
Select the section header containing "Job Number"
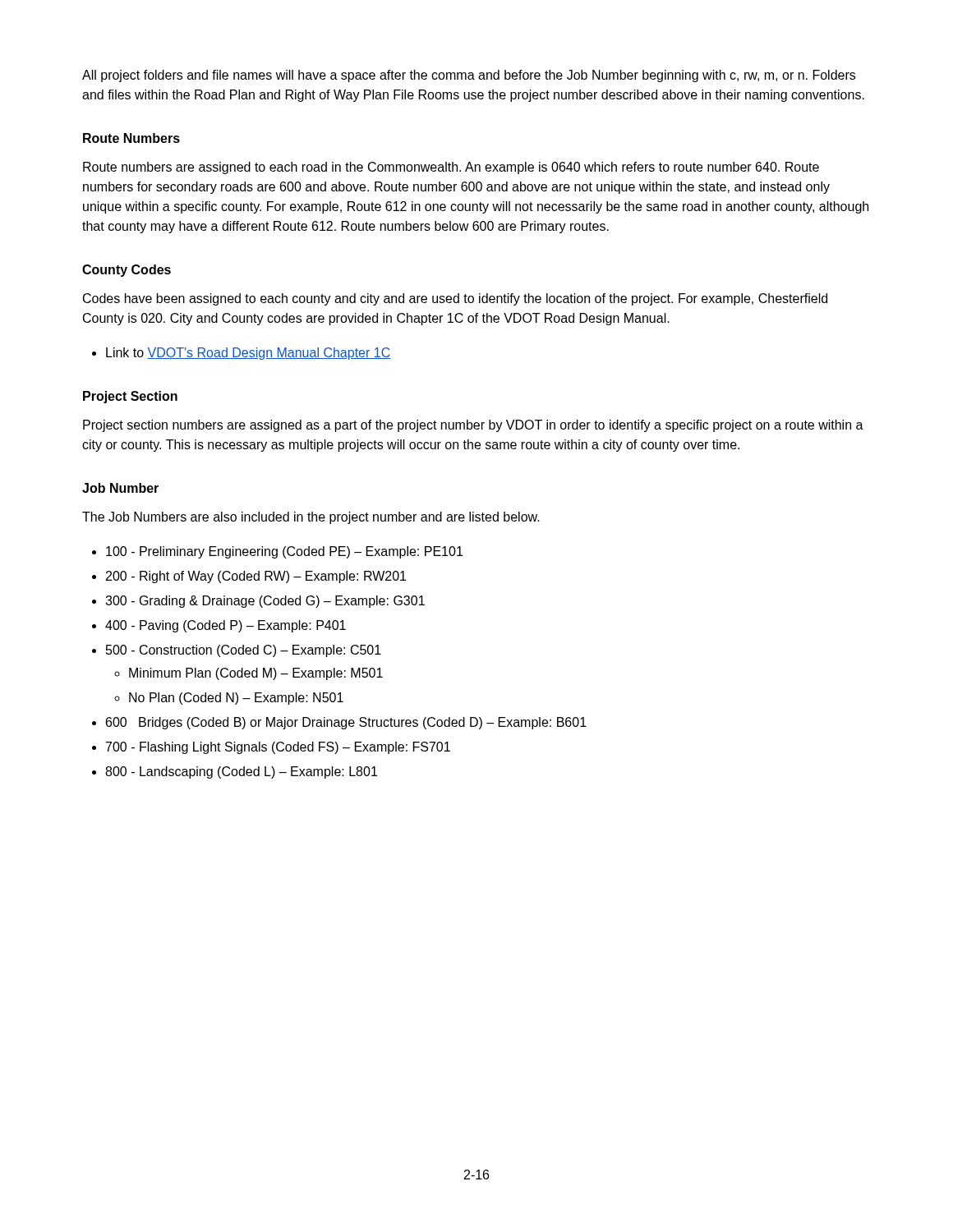(x=121, y=488)
